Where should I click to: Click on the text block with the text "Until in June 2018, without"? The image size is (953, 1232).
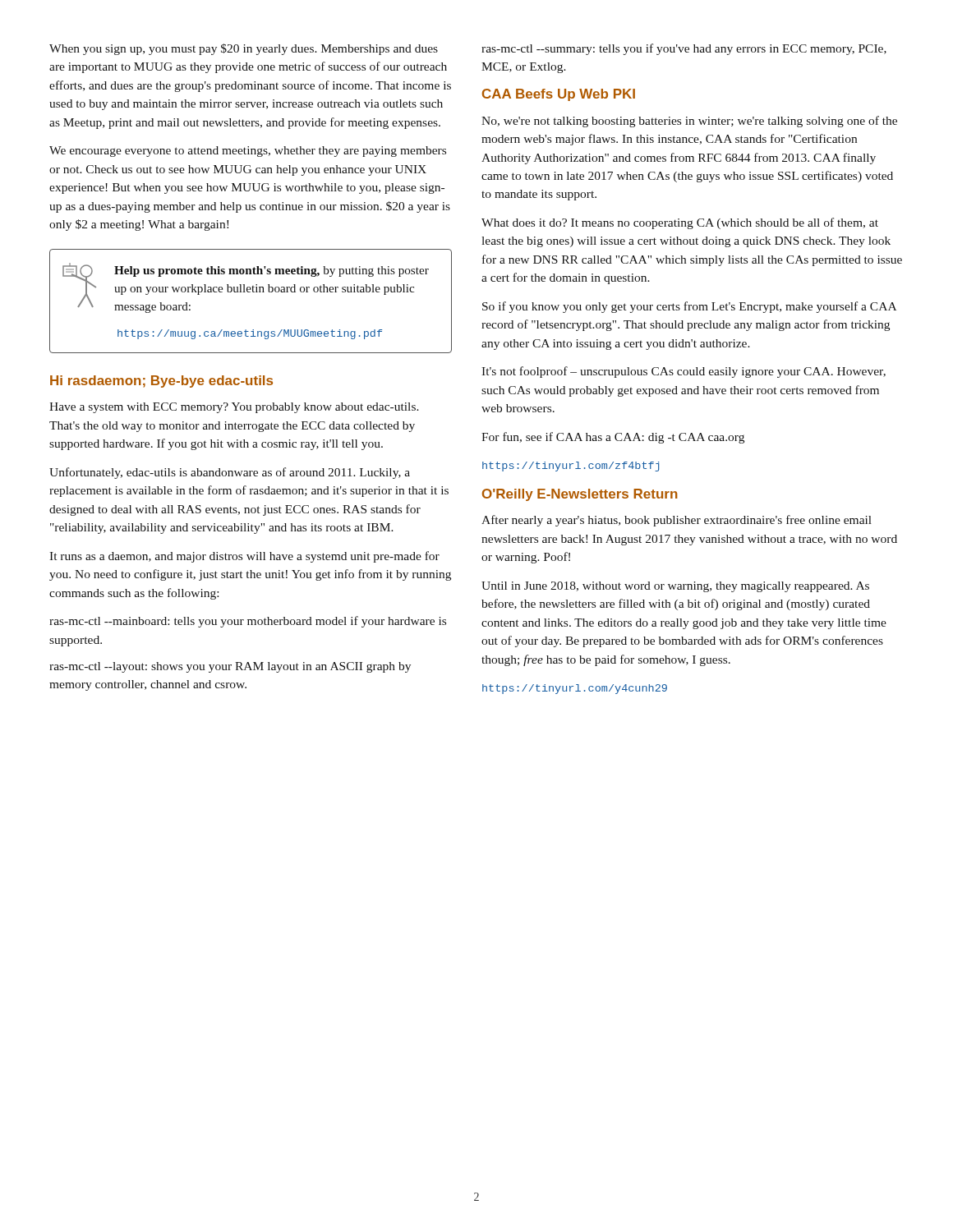[x=693, y=622]
